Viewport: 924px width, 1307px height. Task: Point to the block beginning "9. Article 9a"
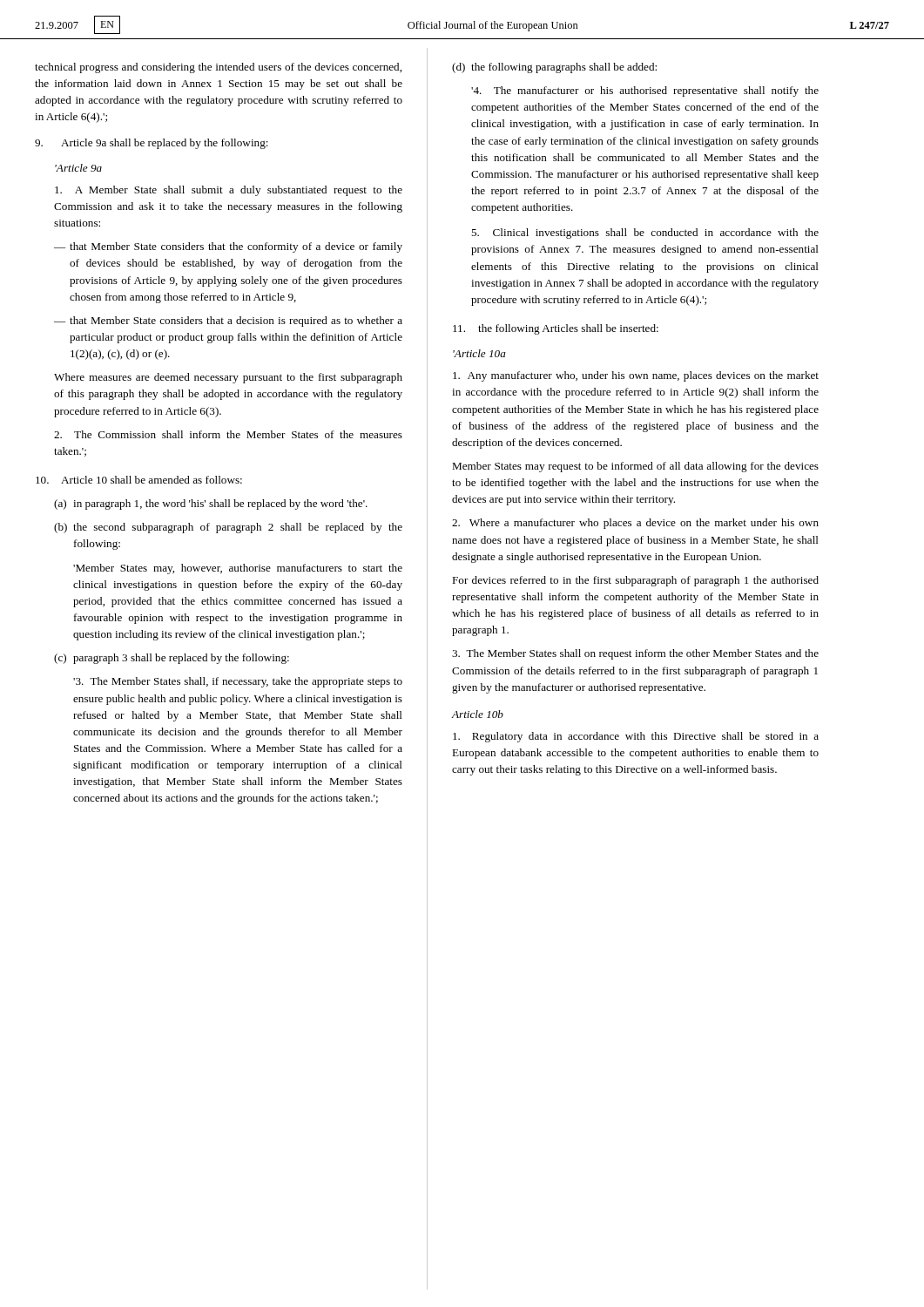pos(219,142)
